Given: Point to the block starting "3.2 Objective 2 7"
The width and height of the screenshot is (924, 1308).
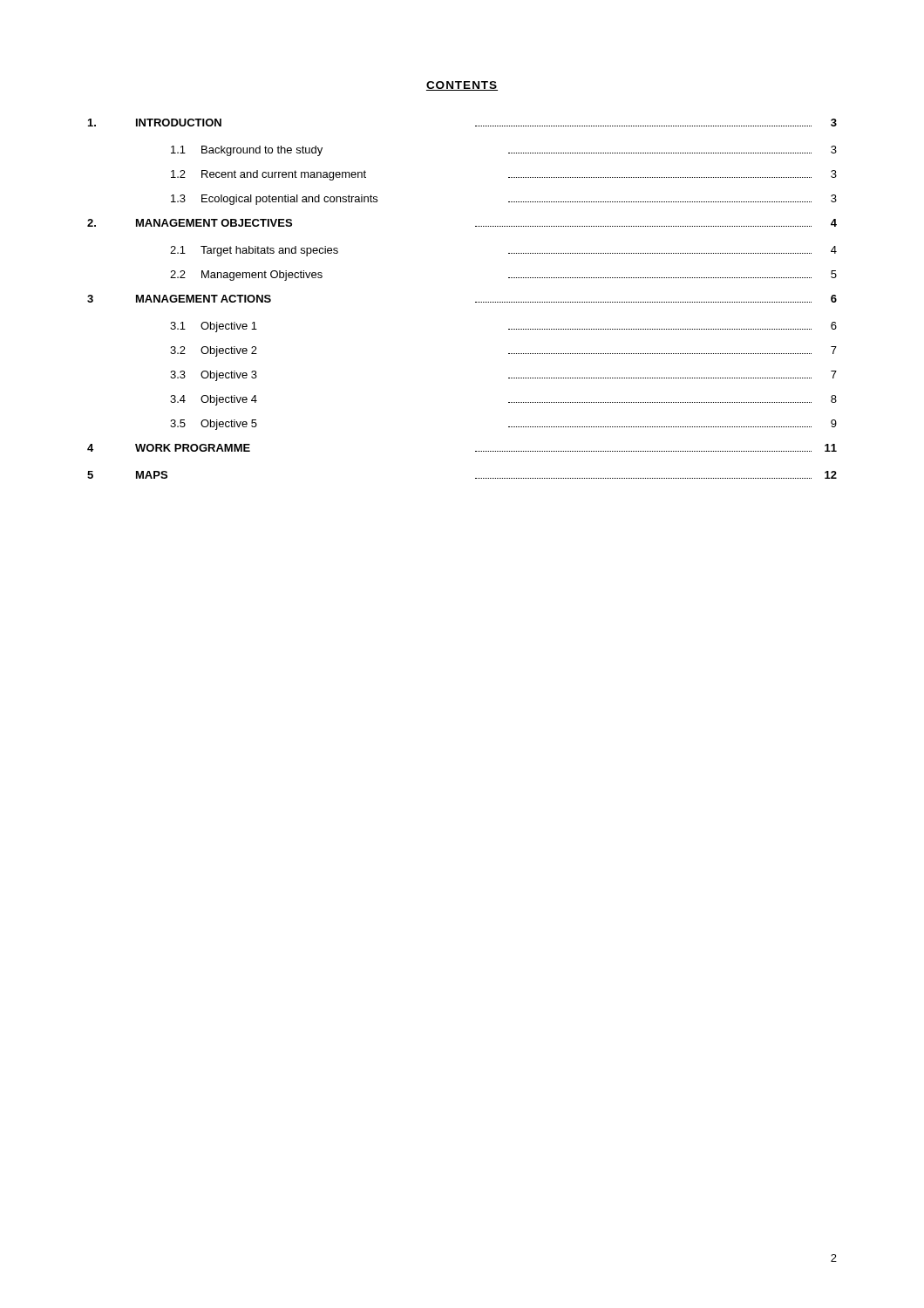Looking at the screenshot, I should [503, 350].
